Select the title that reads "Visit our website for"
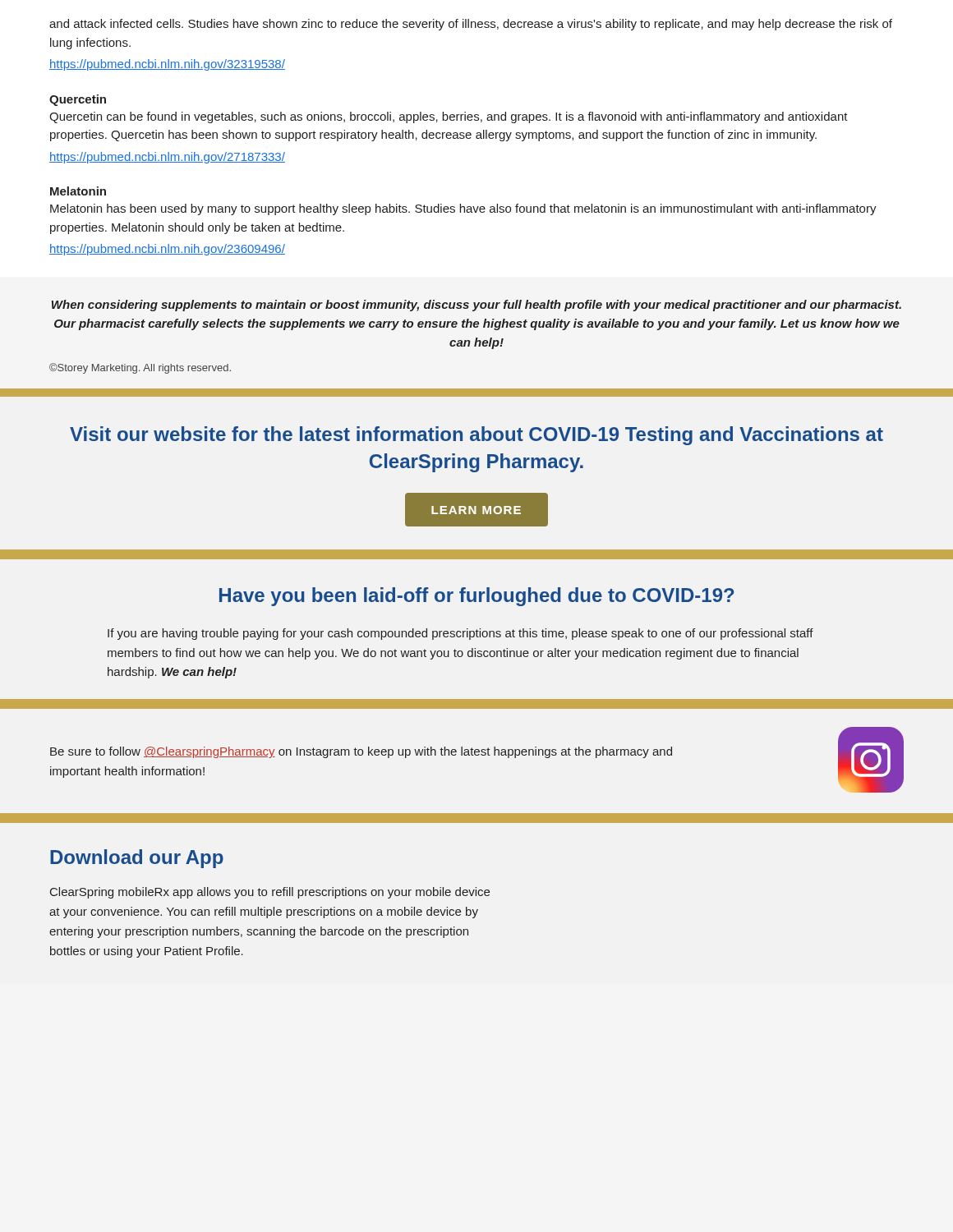Image resolution: width=953 pixels, height=1232 pixels. point(476,448)
